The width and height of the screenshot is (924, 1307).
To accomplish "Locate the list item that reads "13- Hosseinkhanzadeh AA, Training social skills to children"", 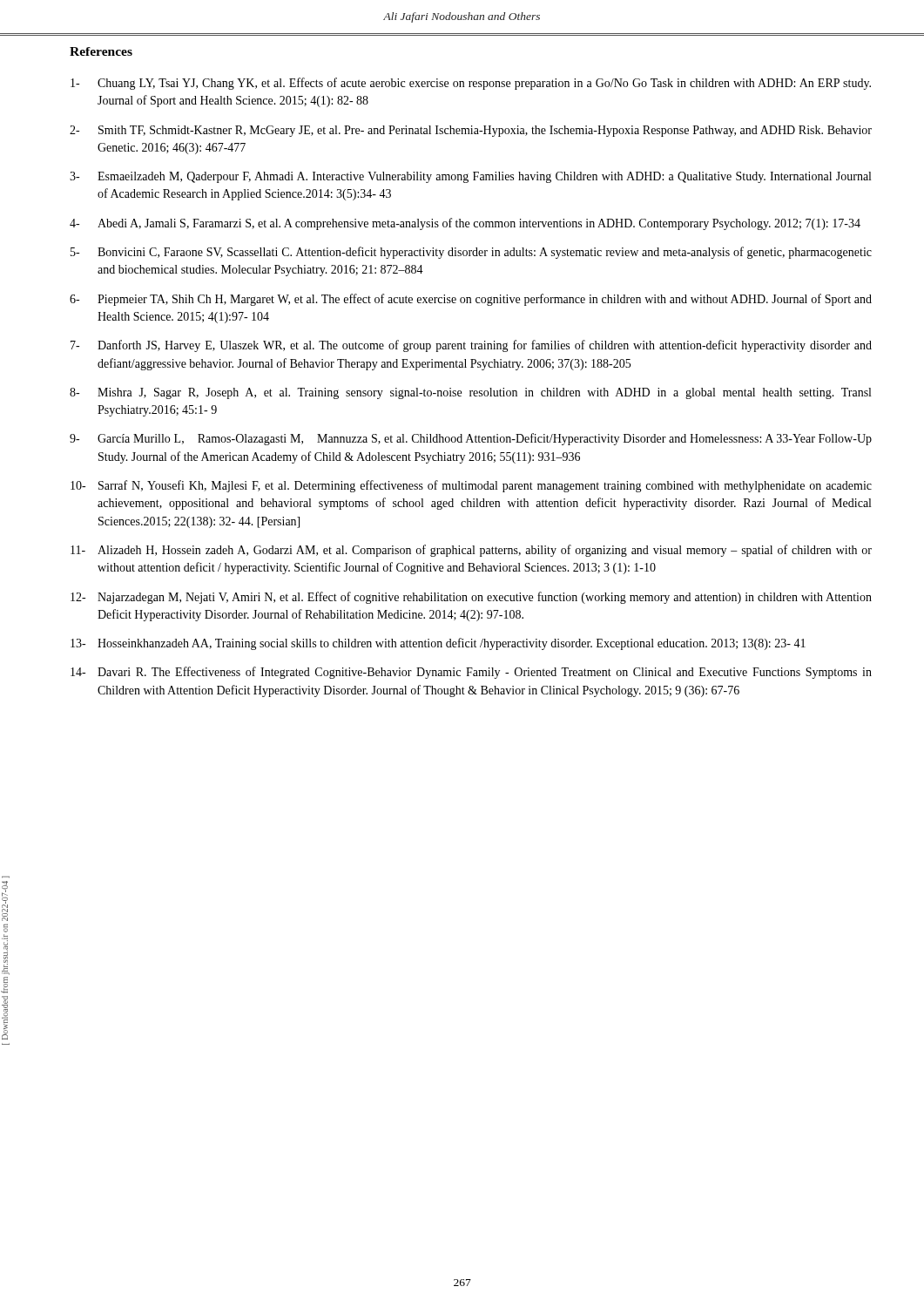I will tap(471, 644).
